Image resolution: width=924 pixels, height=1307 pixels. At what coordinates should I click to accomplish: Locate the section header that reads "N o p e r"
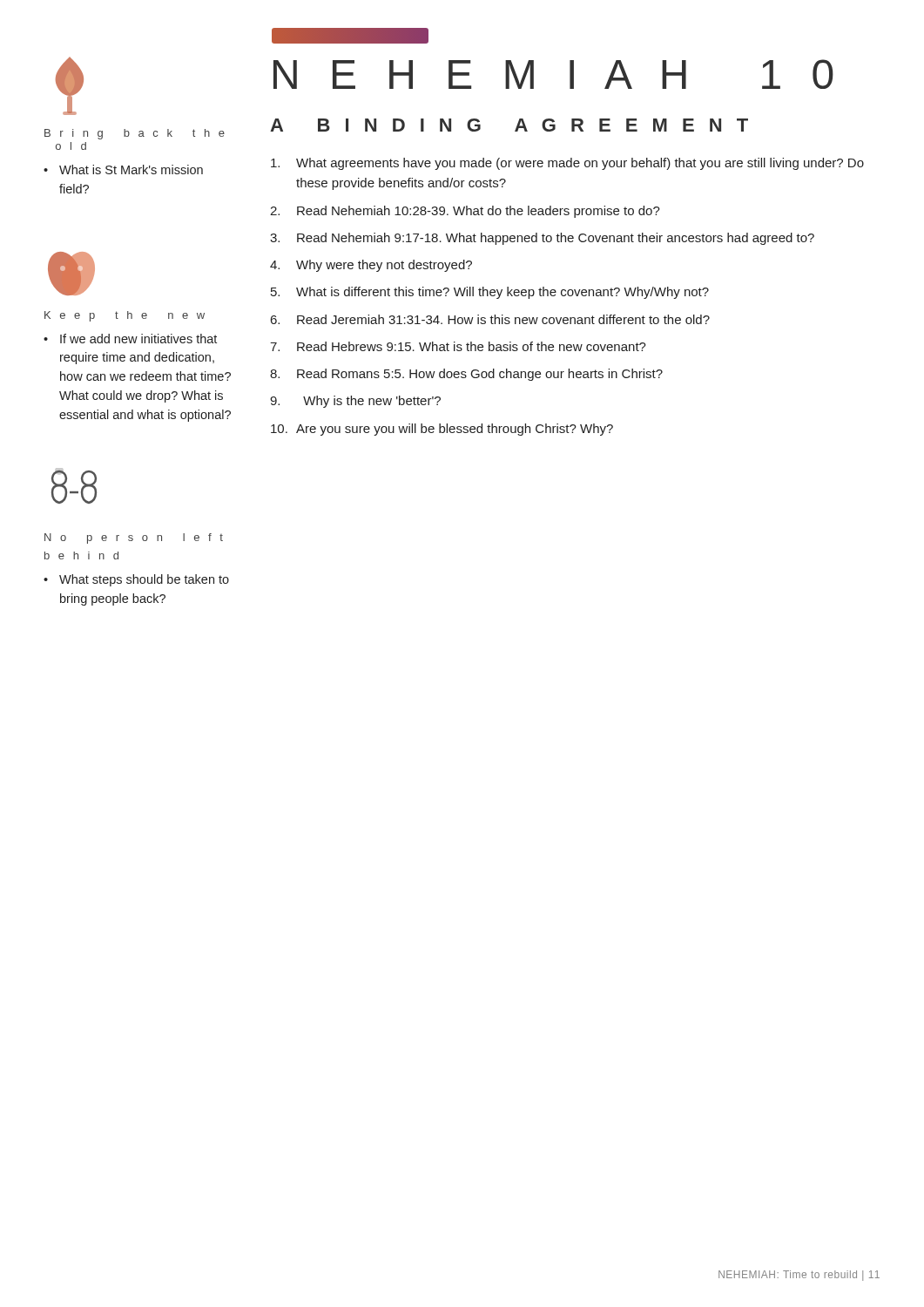tap(134, 546)
